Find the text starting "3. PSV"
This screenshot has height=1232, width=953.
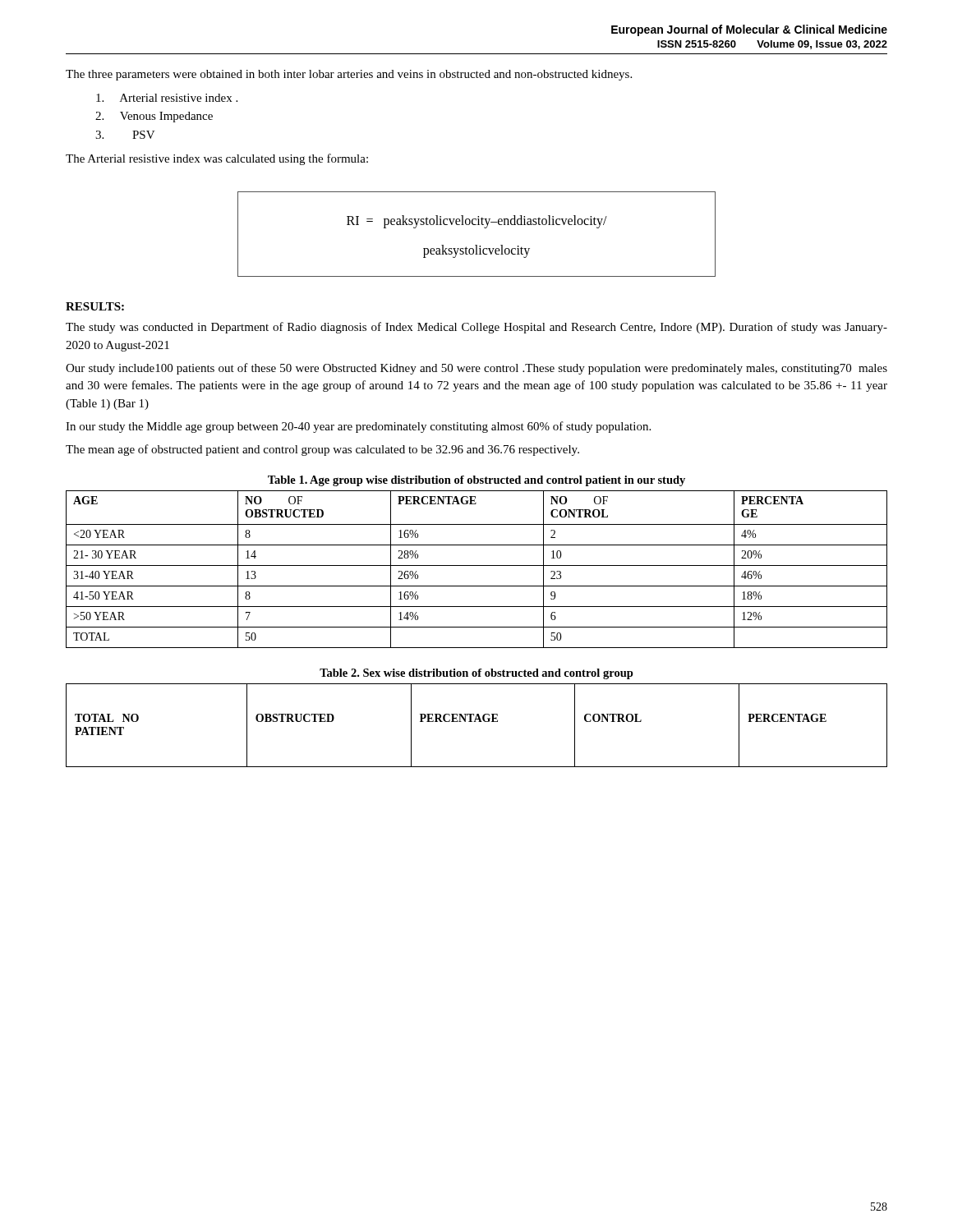[x=125, y=134]
